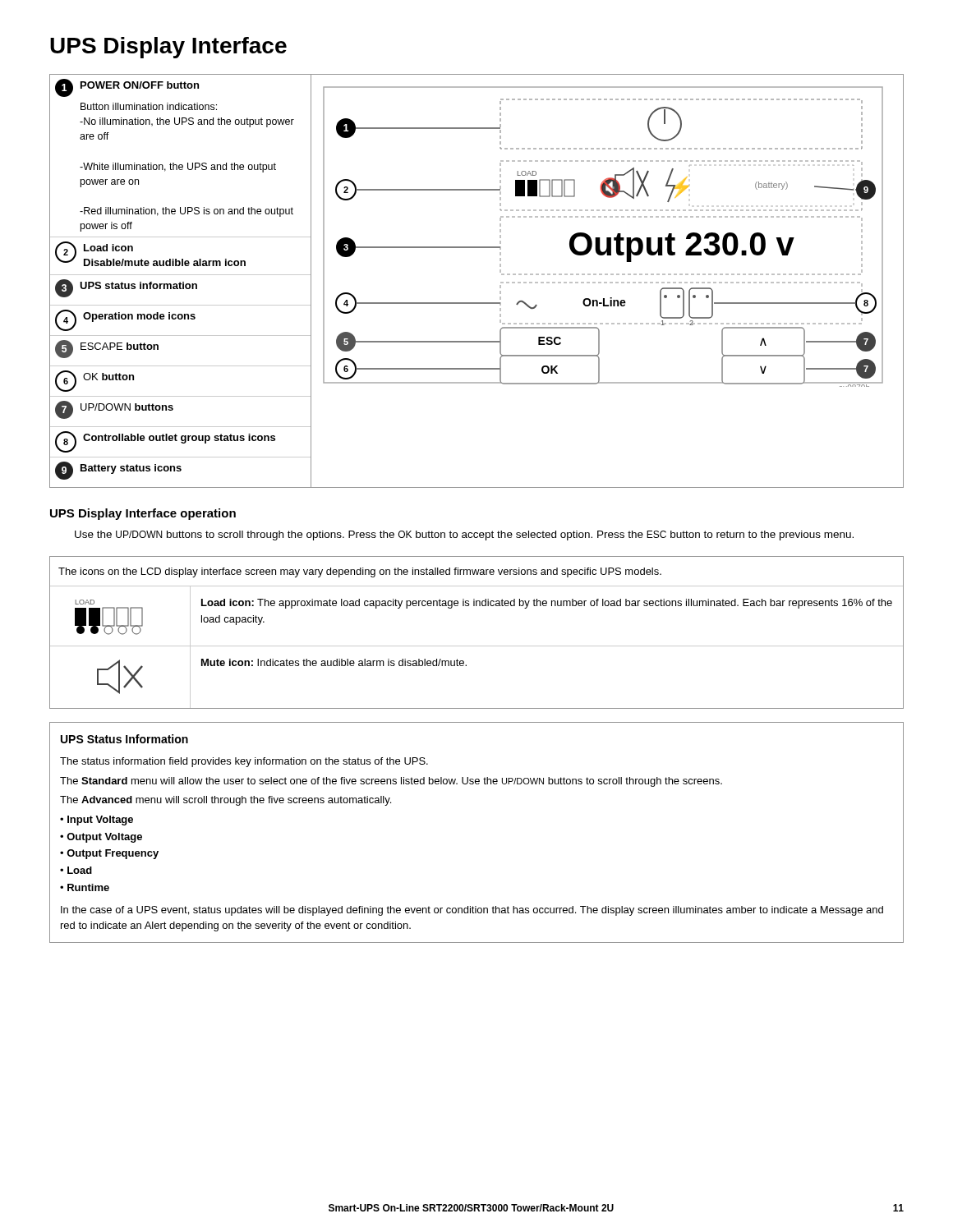This screenshot has width=953, height=1232.
Task: Find the schematic
Action: (476, 281)
